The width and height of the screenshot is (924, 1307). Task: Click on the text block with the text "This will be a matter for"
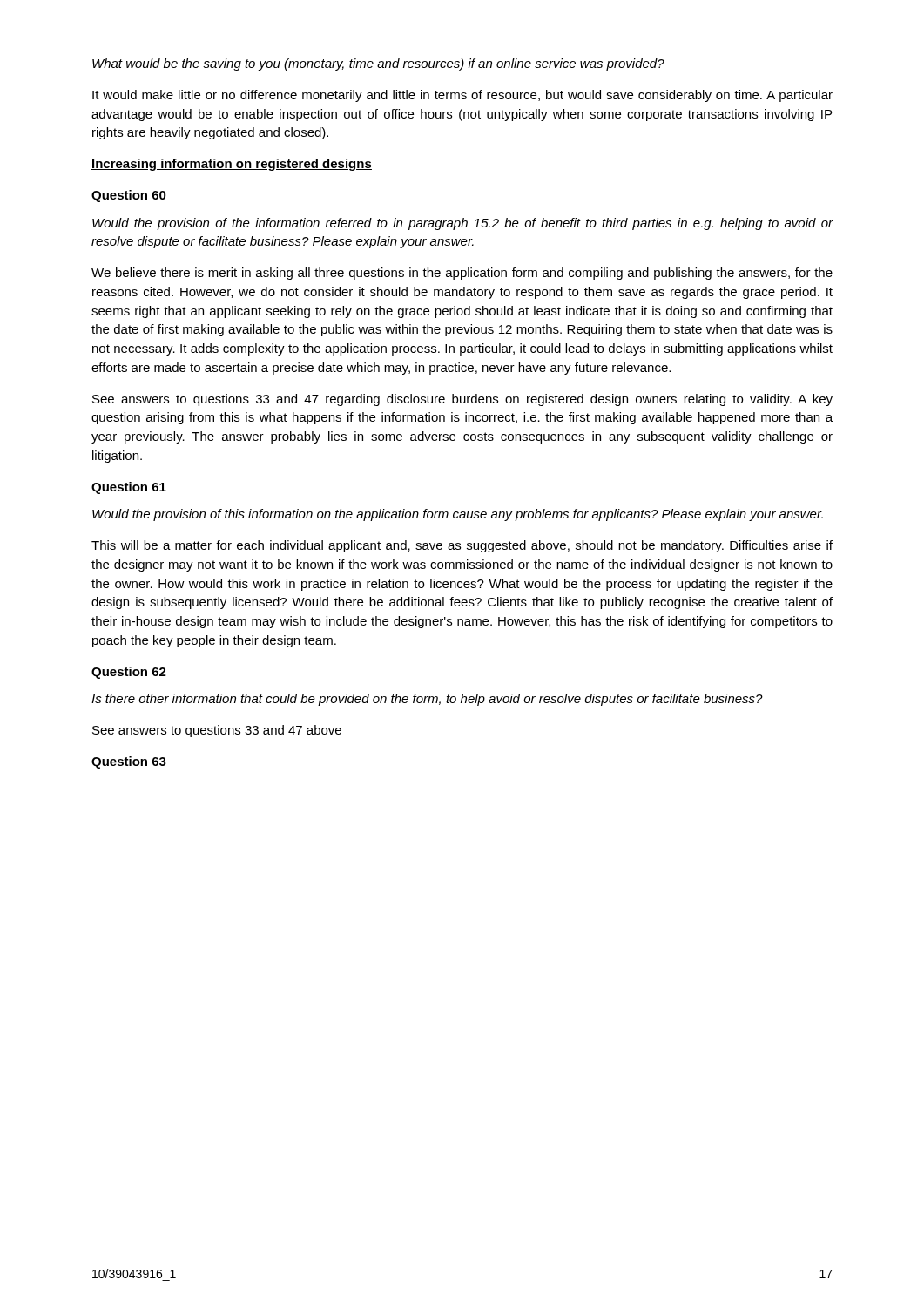point(462,593)
